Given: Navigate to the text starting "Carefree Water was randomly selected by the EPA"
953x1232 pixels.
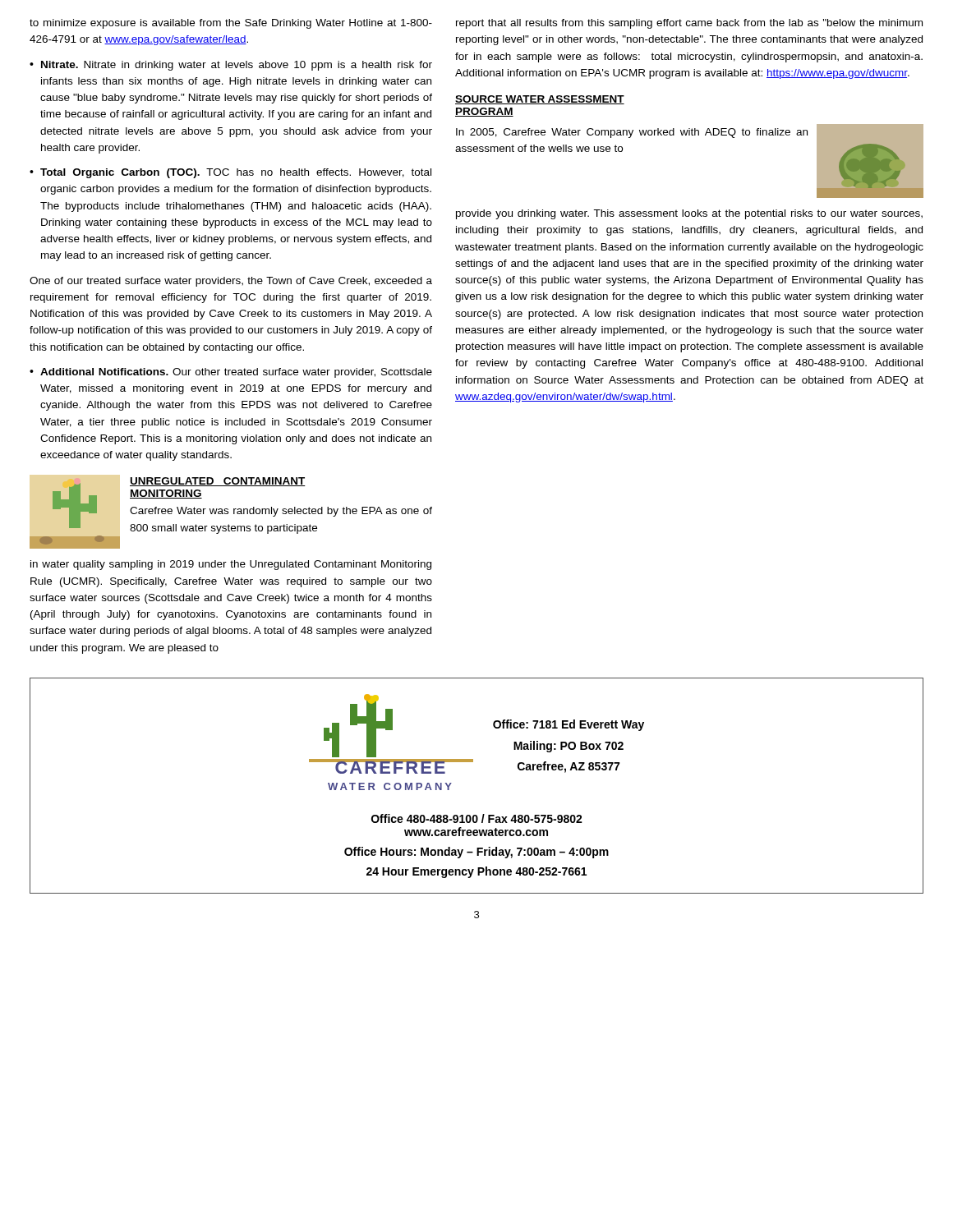Looking at the screenshot, I should (x=281, y=519).
